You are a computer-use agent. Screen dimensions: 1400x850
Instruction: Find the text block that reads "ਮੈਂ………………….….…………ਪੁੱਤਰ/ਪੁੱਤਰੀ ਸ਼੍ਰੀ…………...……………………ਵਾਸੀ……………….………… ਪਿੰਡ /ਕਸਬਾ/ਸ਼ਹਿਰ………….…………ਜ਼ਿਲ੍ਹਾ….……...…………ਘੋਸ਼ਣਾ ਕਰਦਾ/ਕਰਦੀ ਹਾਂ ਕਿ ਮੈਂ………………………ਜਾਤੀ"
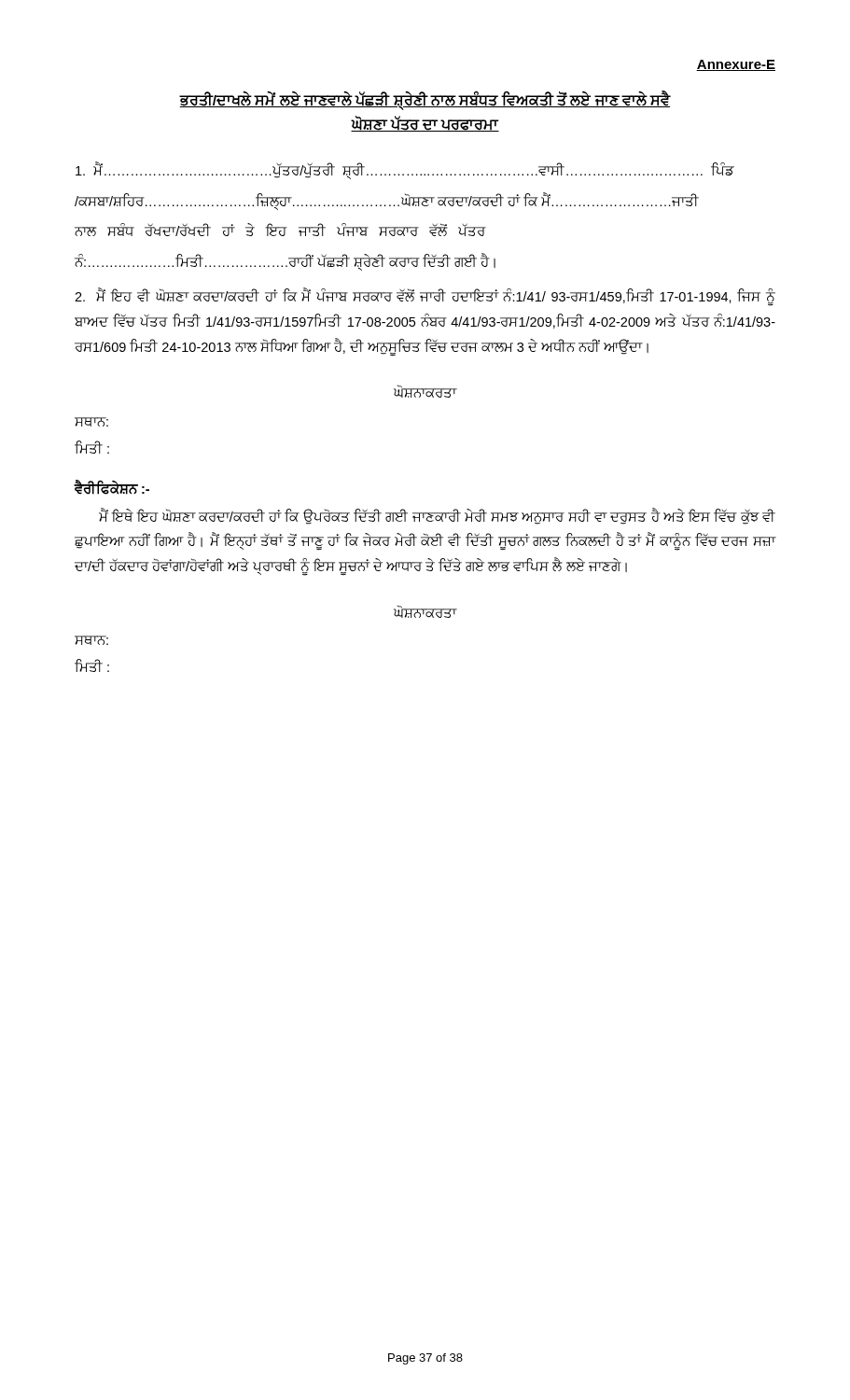pos(425,217)
